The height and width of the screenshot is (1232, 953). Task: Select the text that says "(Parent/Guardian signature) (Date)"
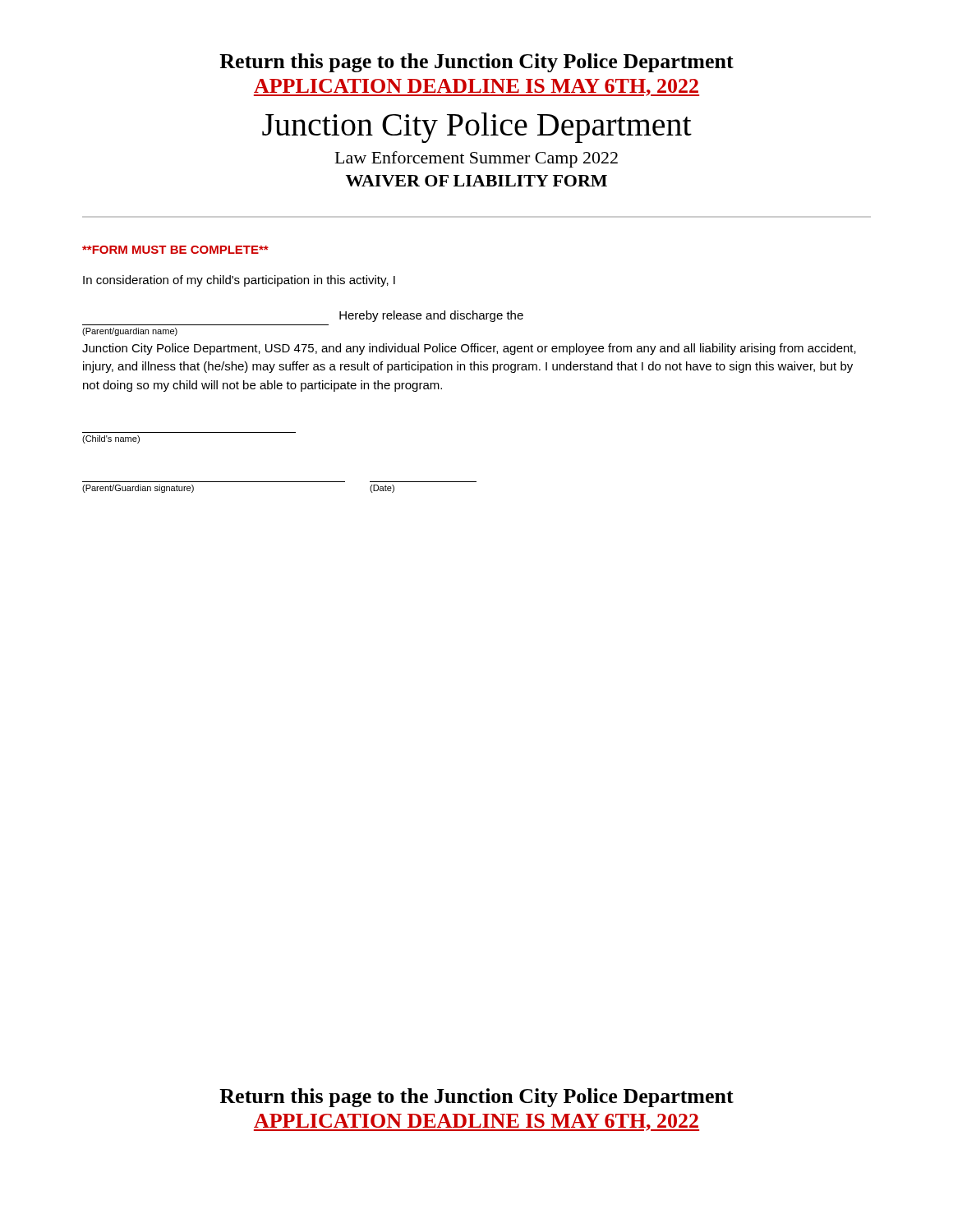[x=279, y=480]
